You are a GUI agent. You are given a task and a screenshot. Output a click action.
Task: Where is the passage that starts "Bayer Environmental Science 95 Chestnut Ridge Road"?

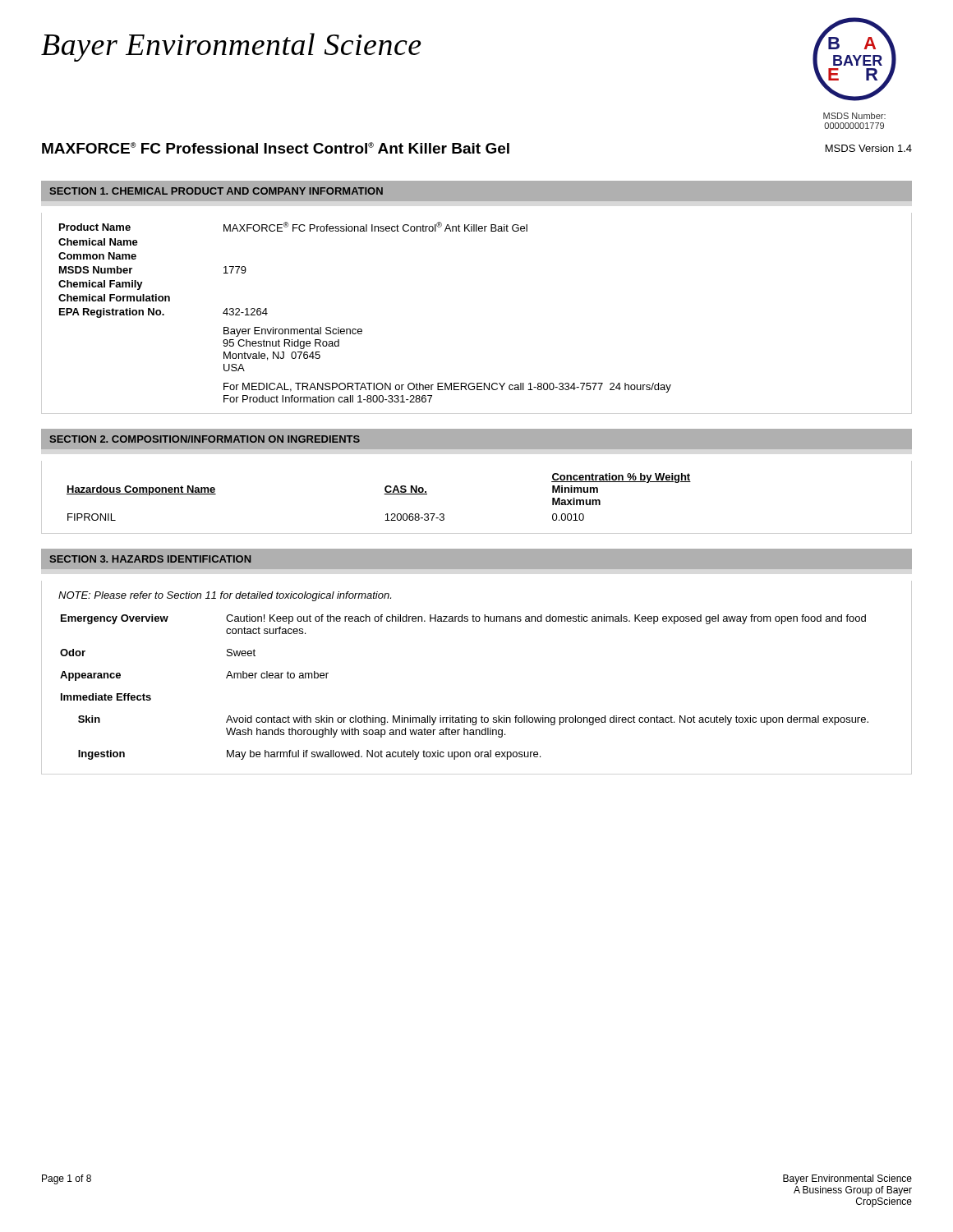click(x=293, y=349)
